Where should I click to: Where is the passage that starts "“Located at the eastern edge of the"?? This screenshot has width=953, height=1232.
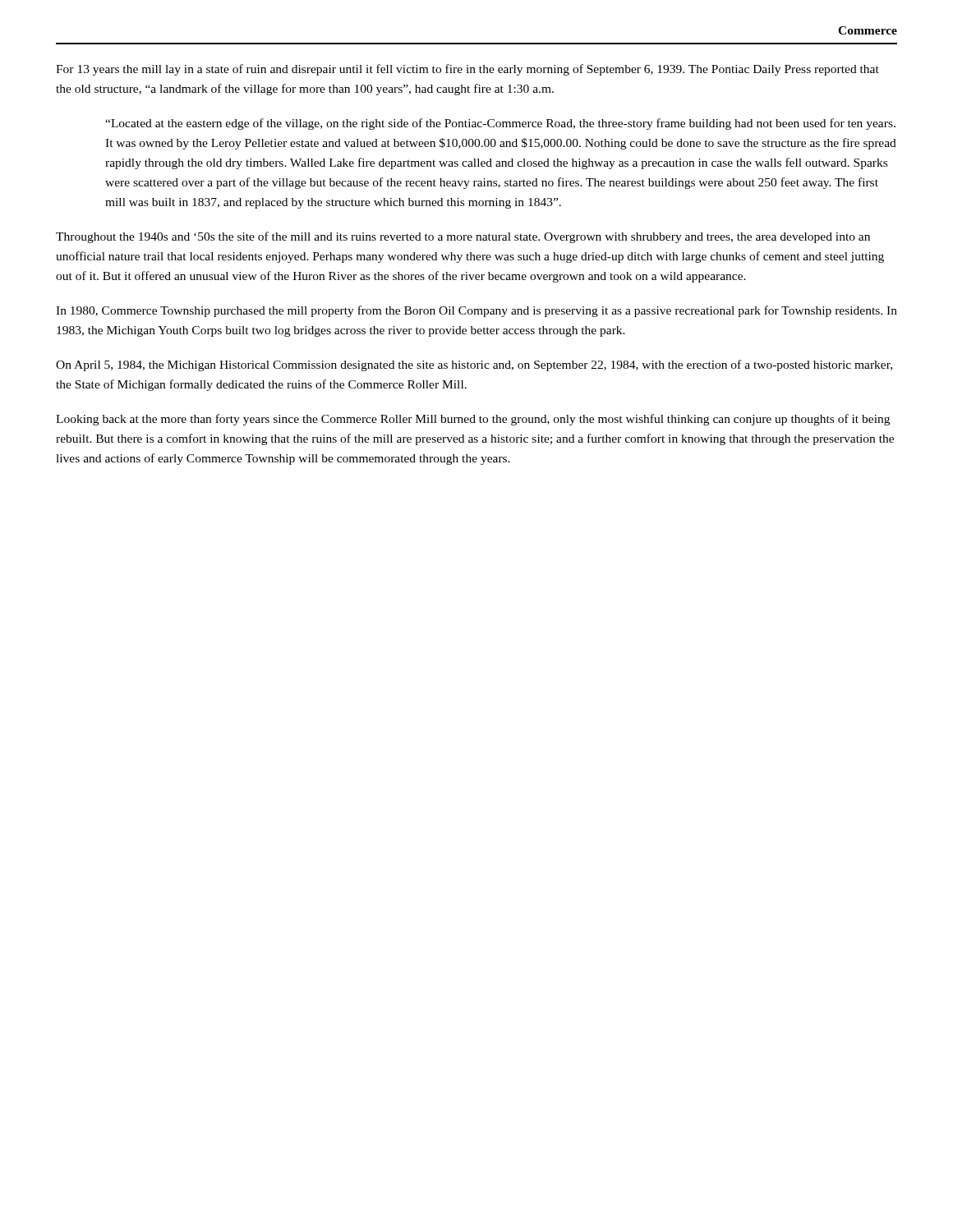click(x=501, y=162)
